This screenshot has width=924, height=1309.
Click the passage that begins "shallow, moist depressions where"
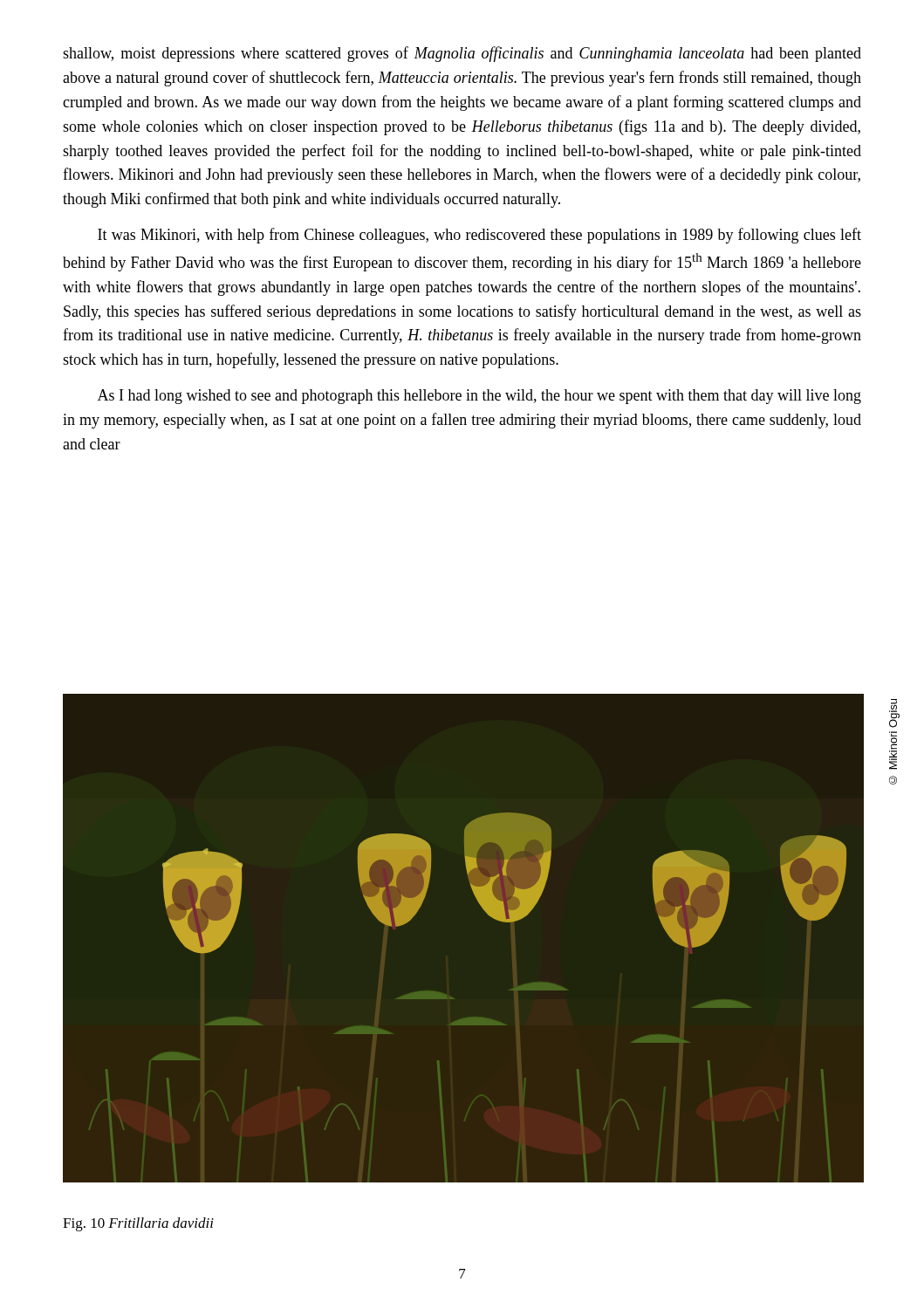point(462,249)
